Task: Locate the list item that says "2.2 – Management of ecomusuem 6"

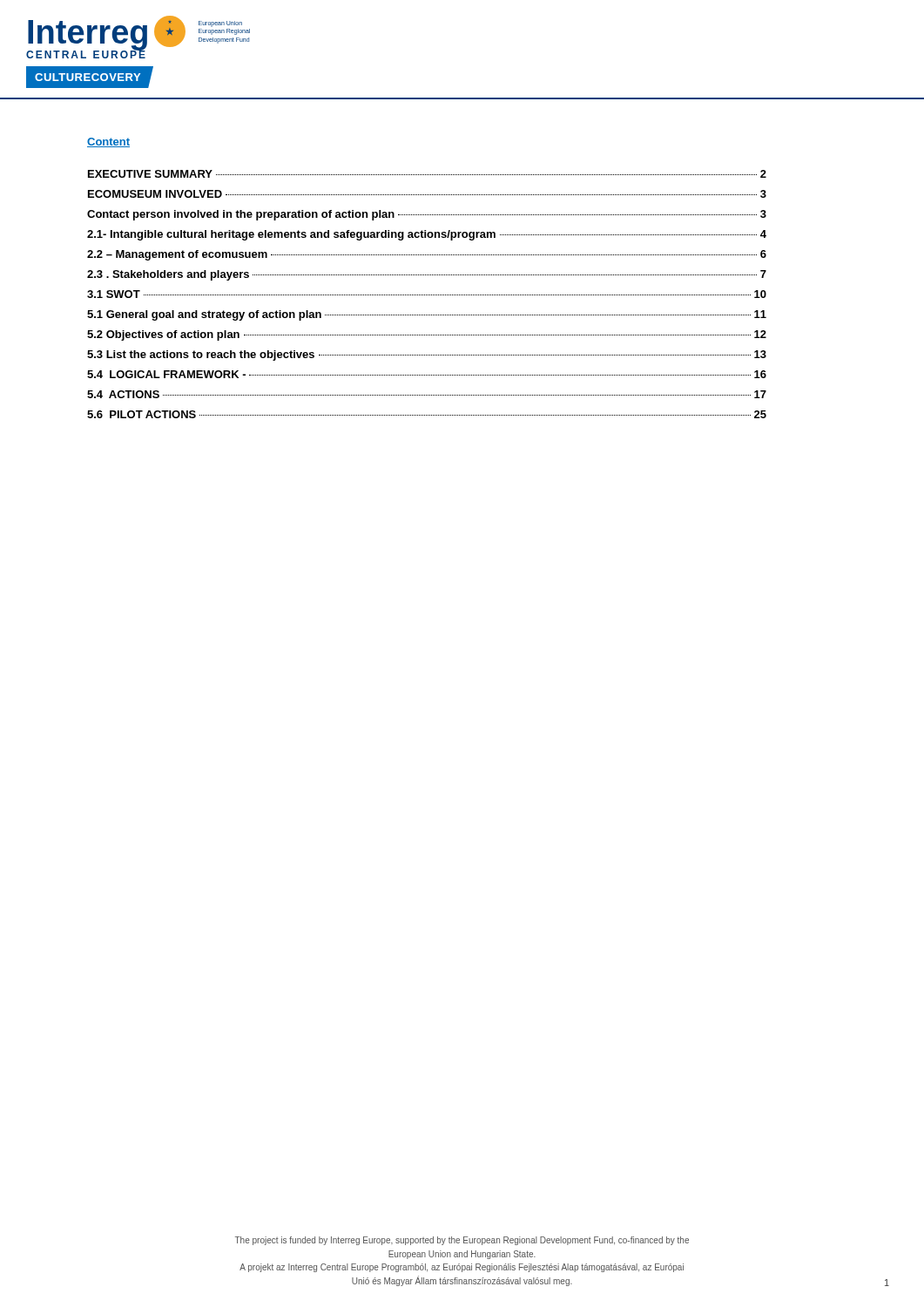Action: pos(427,254)
